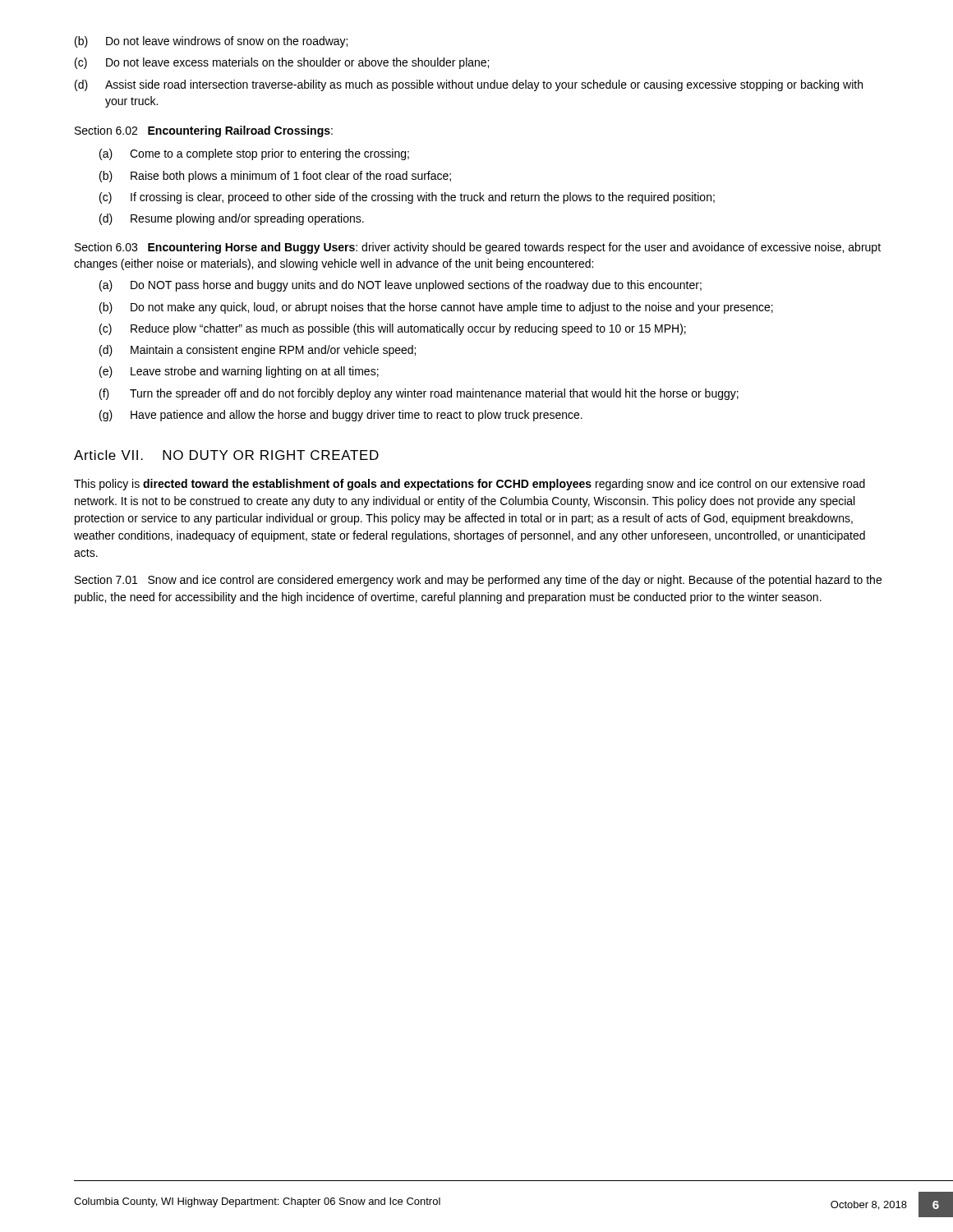
Task: Find the block starting "(f) Turn the spreader"
Action: pos(493,393)
